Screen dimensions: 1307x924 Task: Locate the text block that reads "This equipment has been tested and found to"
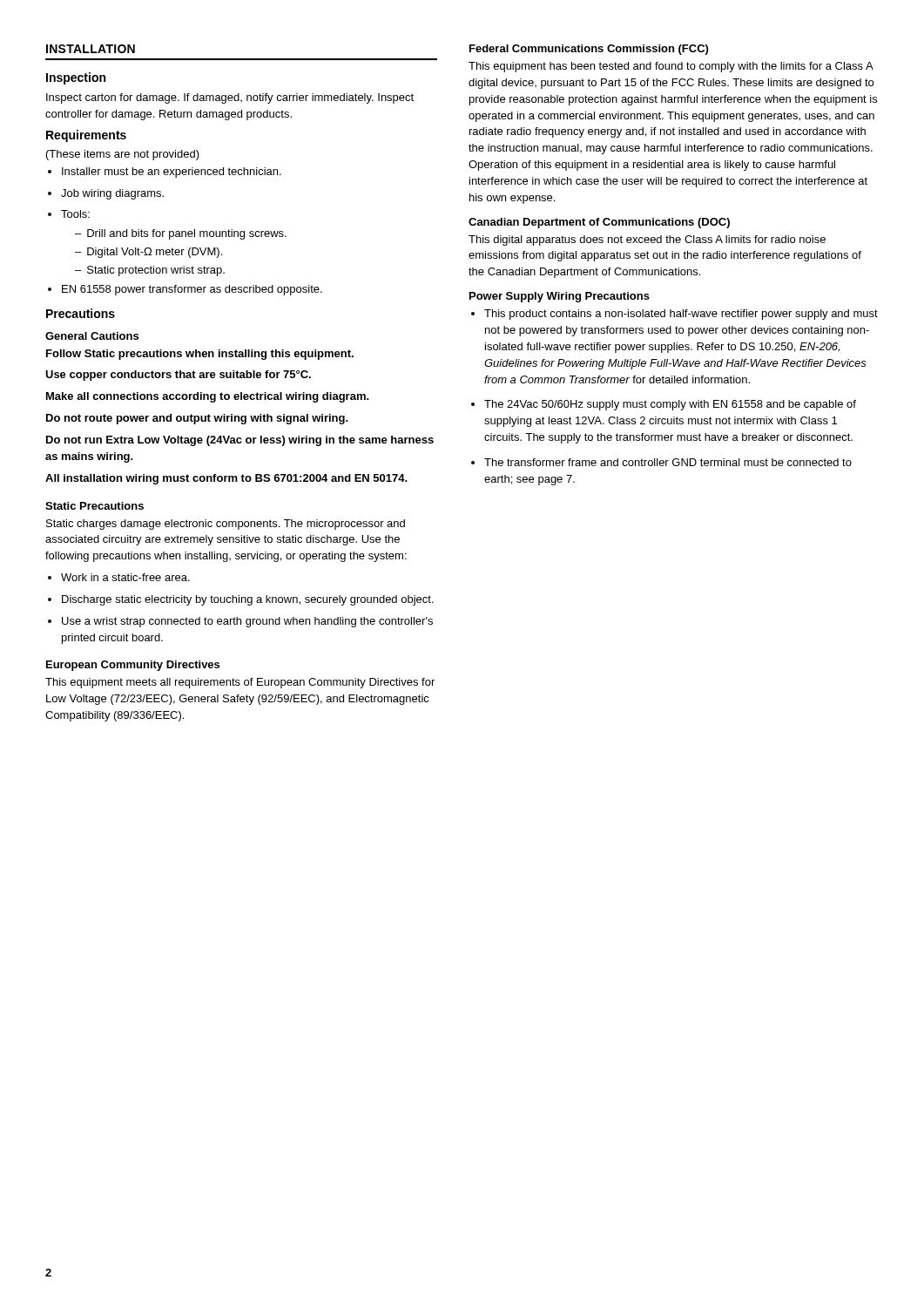coord(674,132)
